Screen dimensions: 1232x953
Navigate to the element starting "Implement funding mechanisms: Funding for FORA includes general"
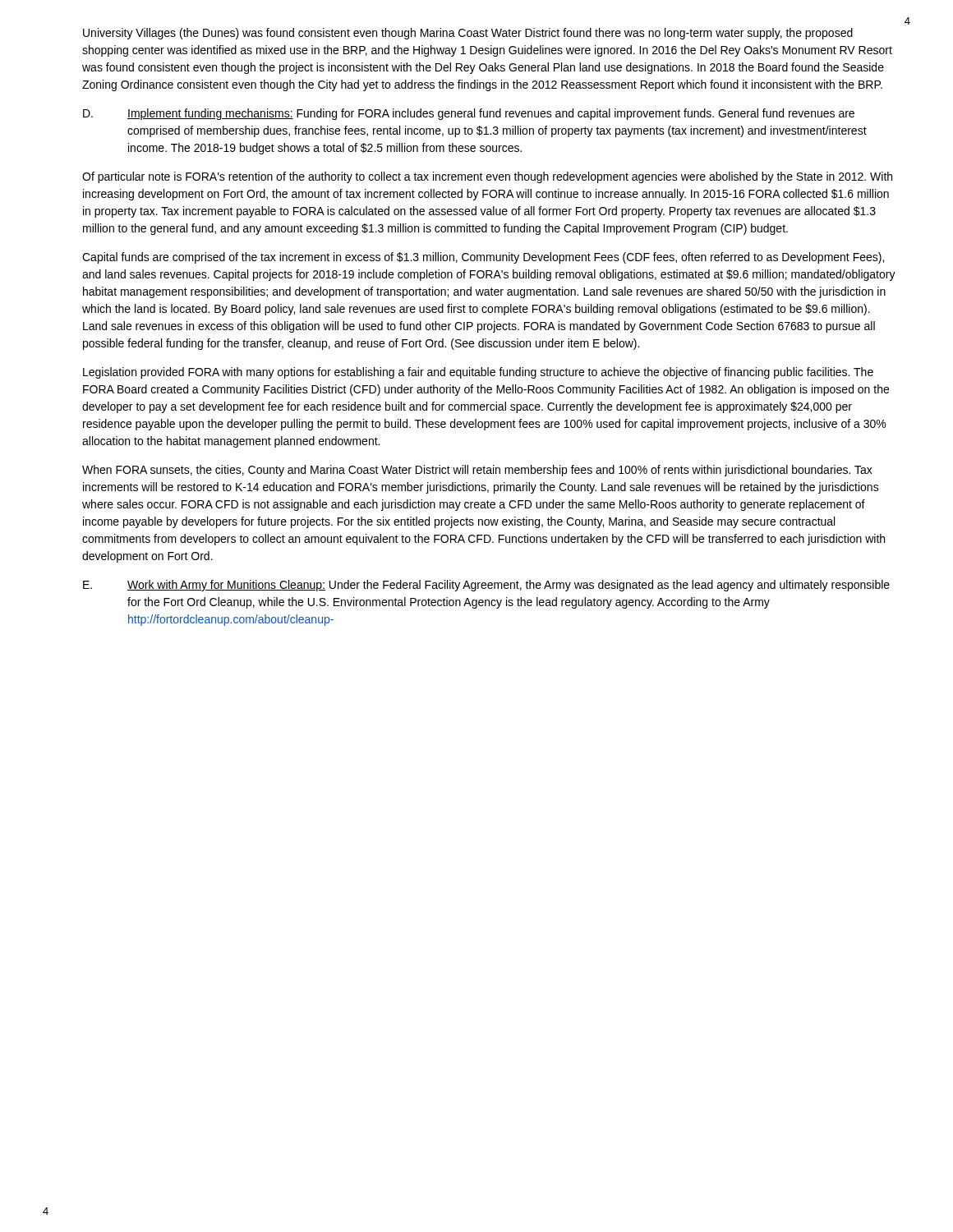pyautogui.click(x=497, y=131)
